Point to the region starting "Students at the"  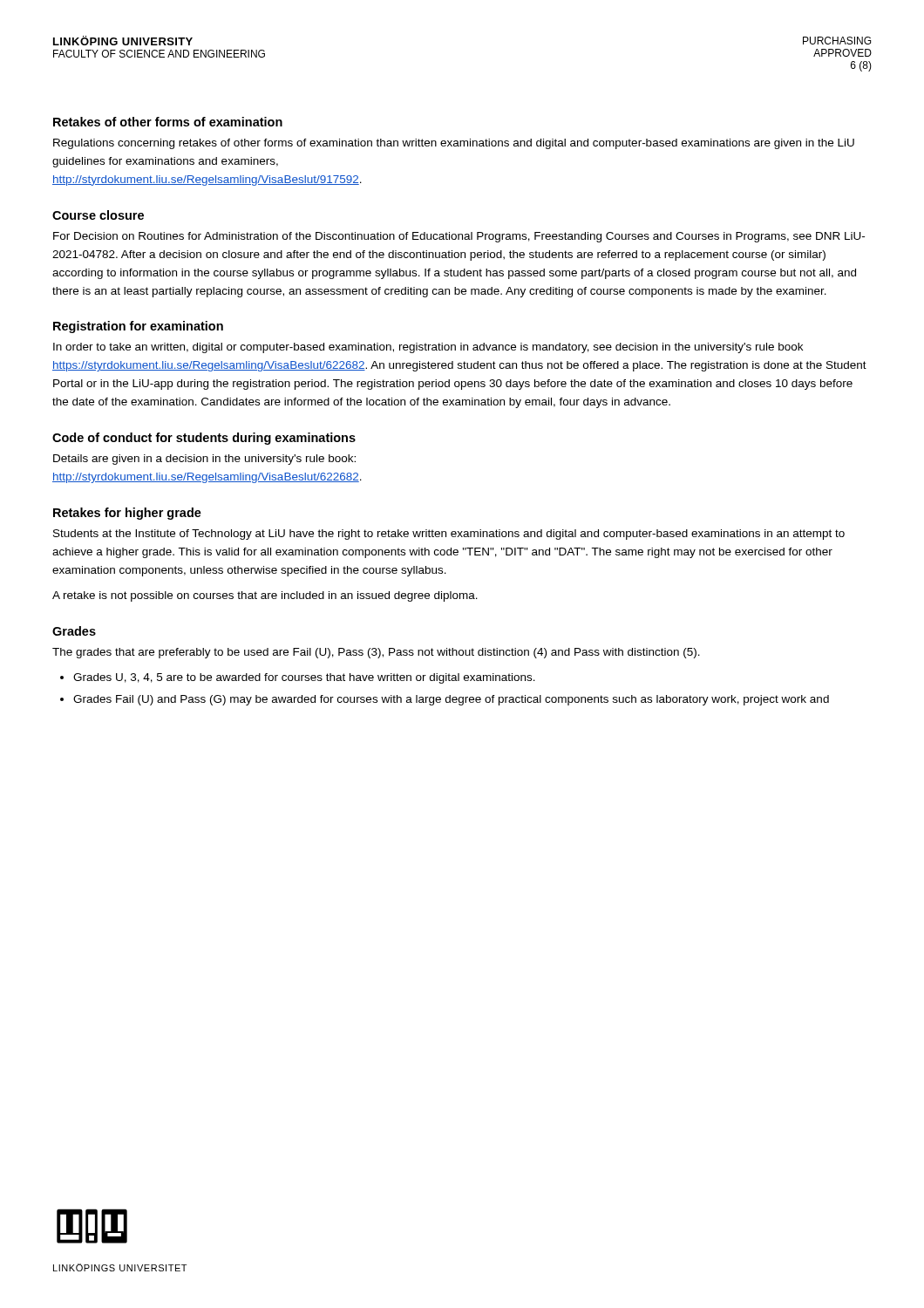[x=449, y=552]
